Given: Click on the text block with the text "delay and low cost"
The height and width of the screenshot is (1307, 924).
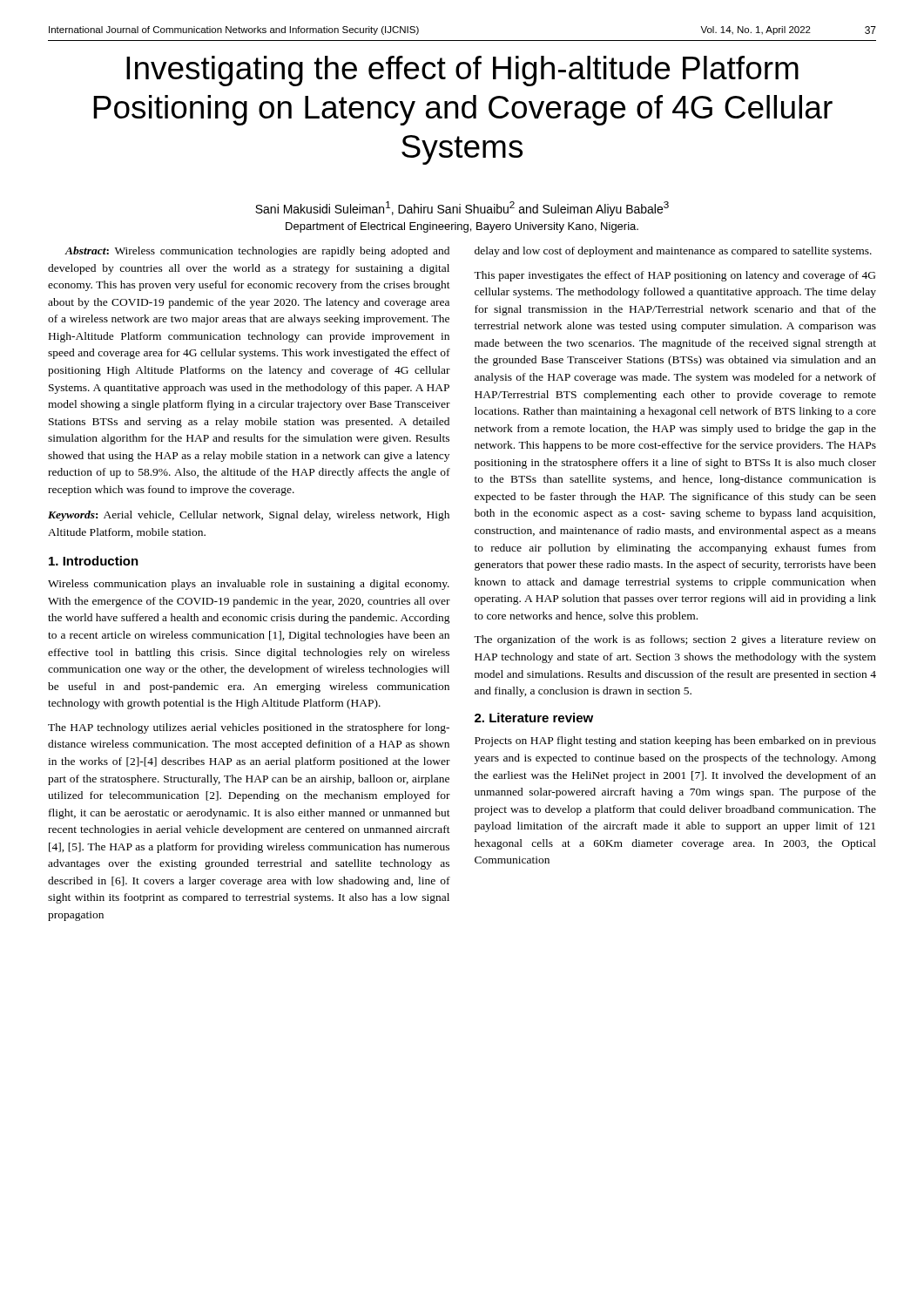Looking at the screenshot, I should (675, 471).
